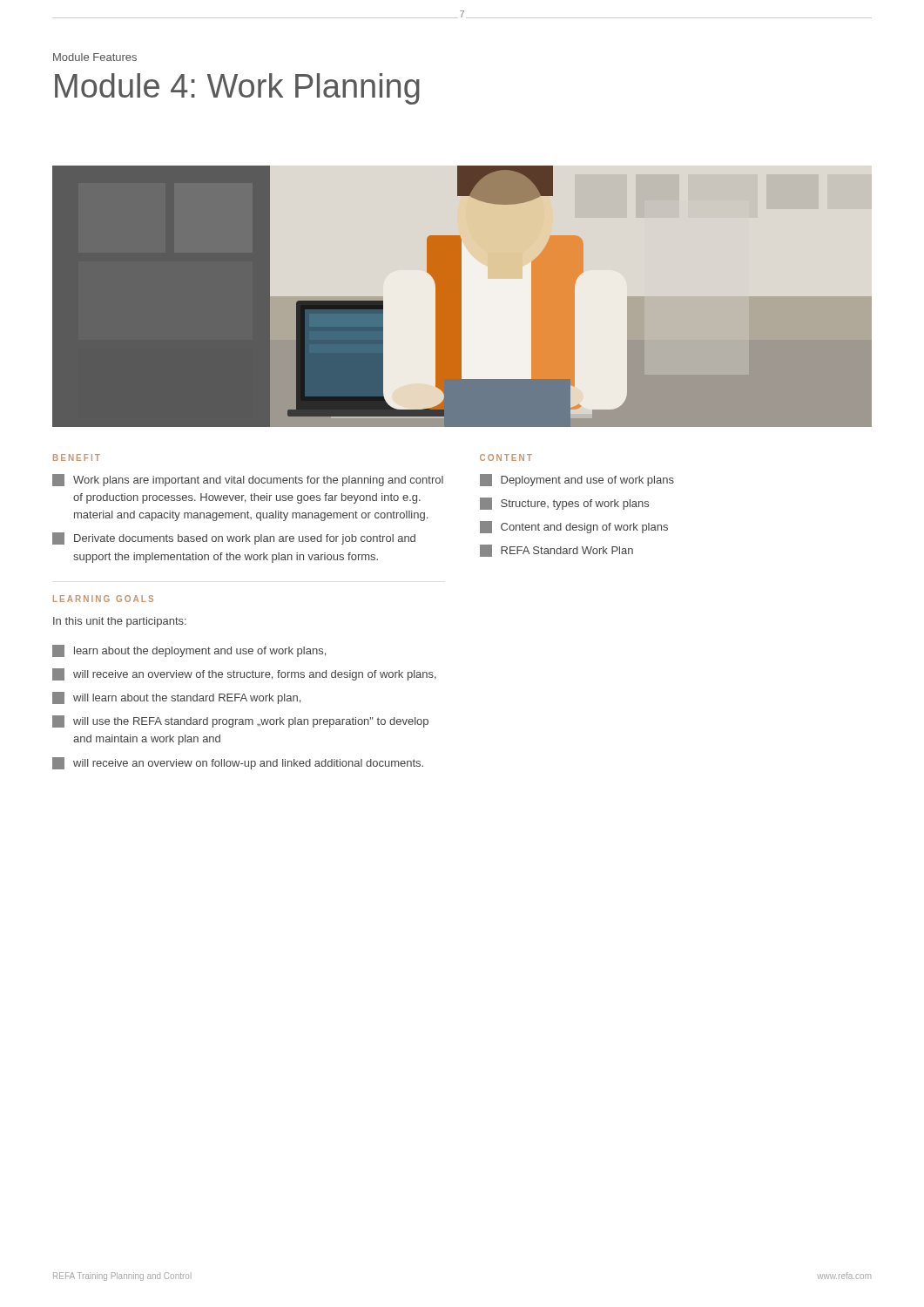The image size is (924, 1307).
Task: Click on the element starting "Module Features"
Action: pos(95,57)
